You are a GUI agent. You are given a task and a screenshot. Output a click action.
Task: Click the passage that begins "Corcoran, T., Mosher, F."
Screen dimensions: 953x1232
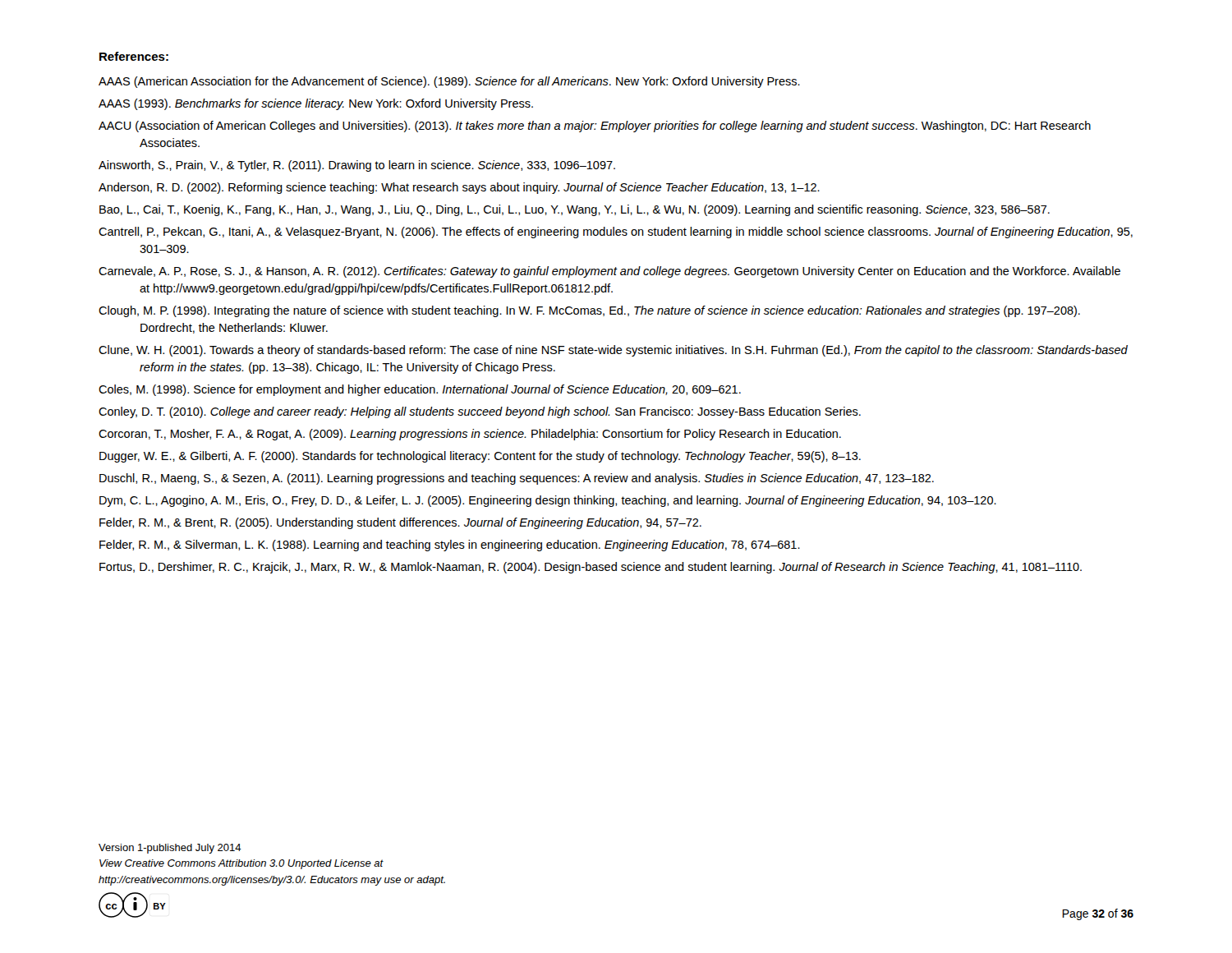click(470, 434)
